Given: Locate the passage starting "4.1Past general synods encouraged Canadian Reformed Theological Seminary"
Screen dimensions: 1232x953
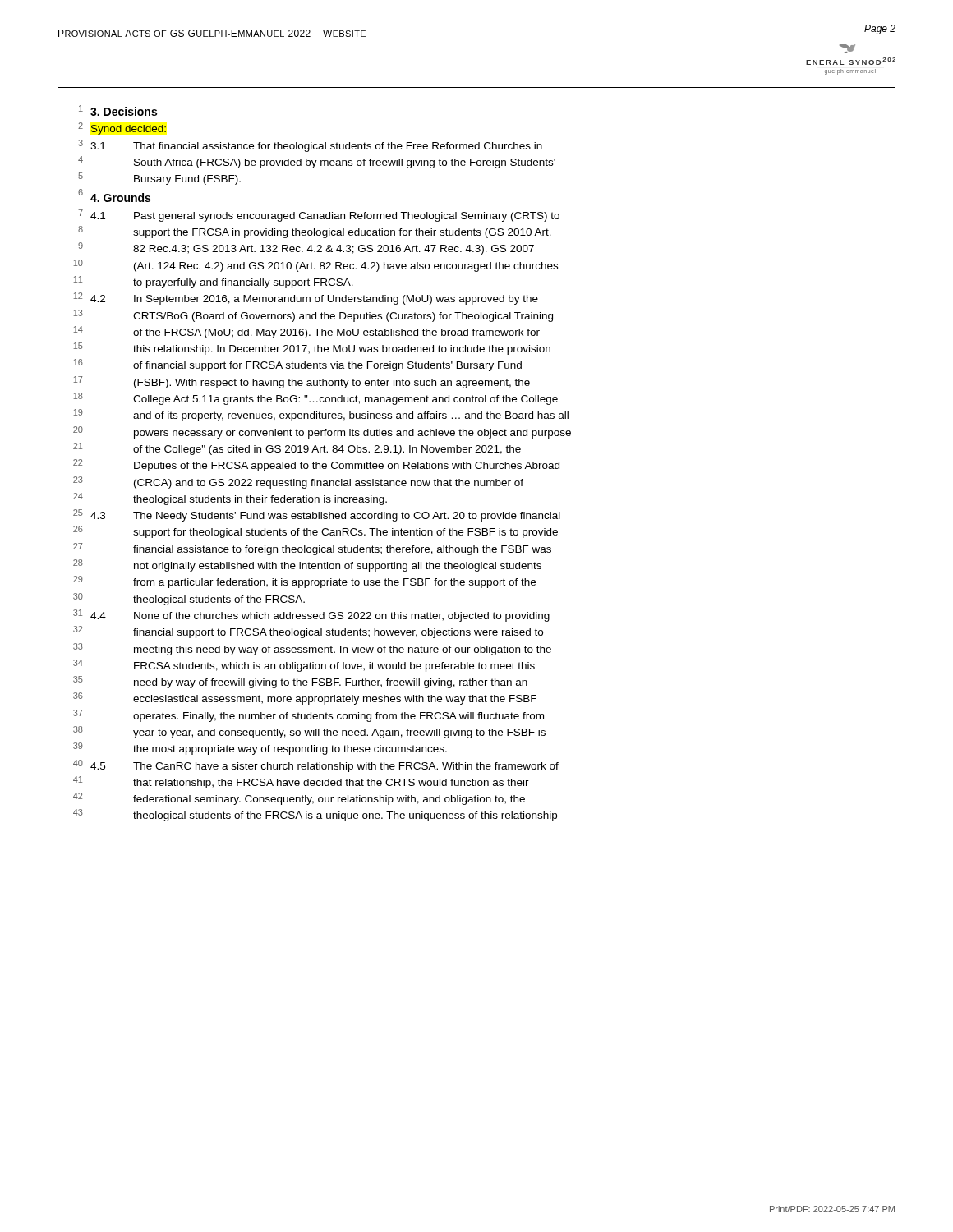Looking at the screenshot, I should pos(491,216).
